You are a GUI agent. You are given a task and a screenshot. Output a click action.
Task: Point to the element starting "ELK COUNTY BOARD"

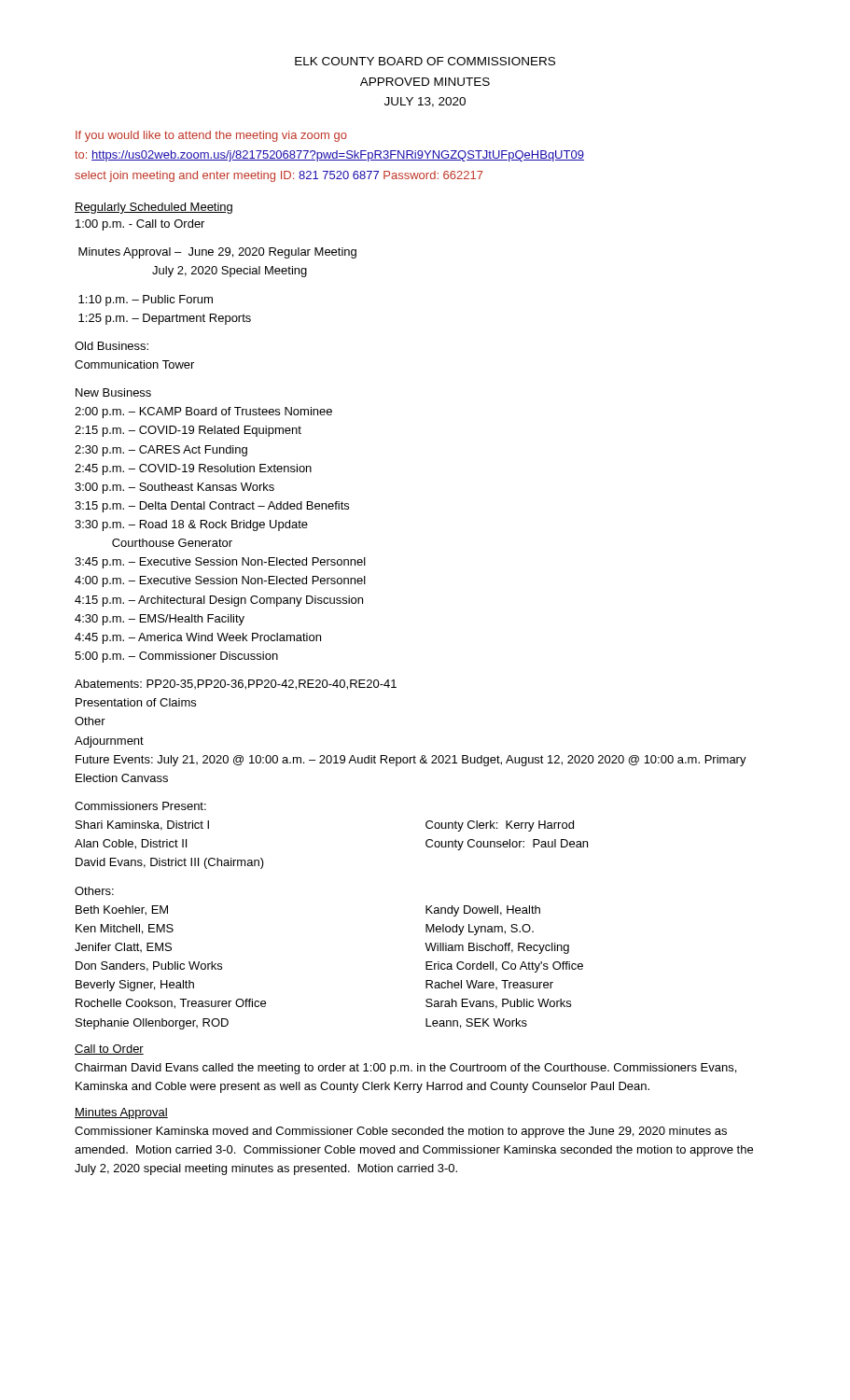coord(425,81)
